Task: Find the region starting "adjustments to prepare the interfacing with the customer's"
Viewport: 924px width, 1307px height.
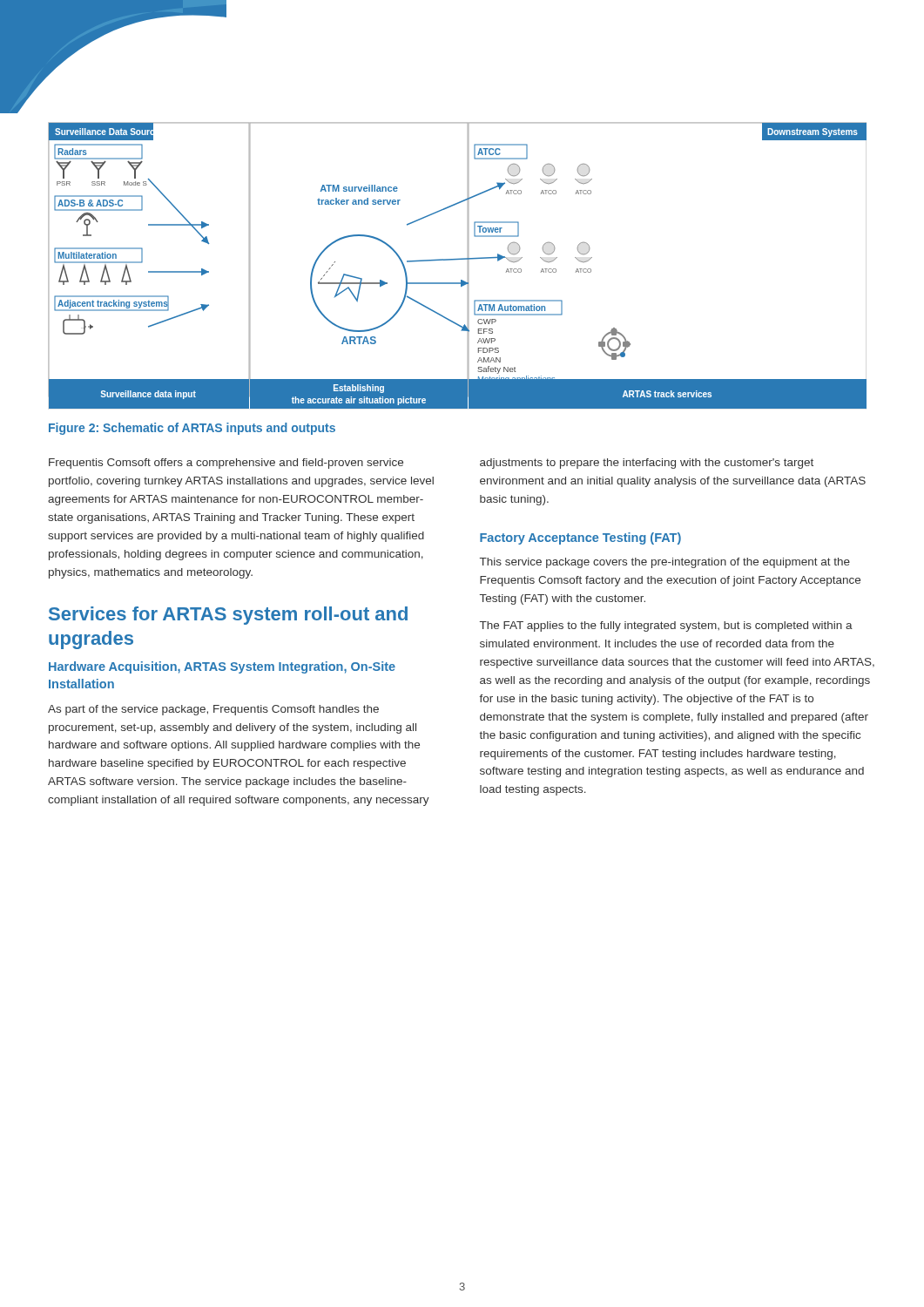Action: (x=678, y=481)
